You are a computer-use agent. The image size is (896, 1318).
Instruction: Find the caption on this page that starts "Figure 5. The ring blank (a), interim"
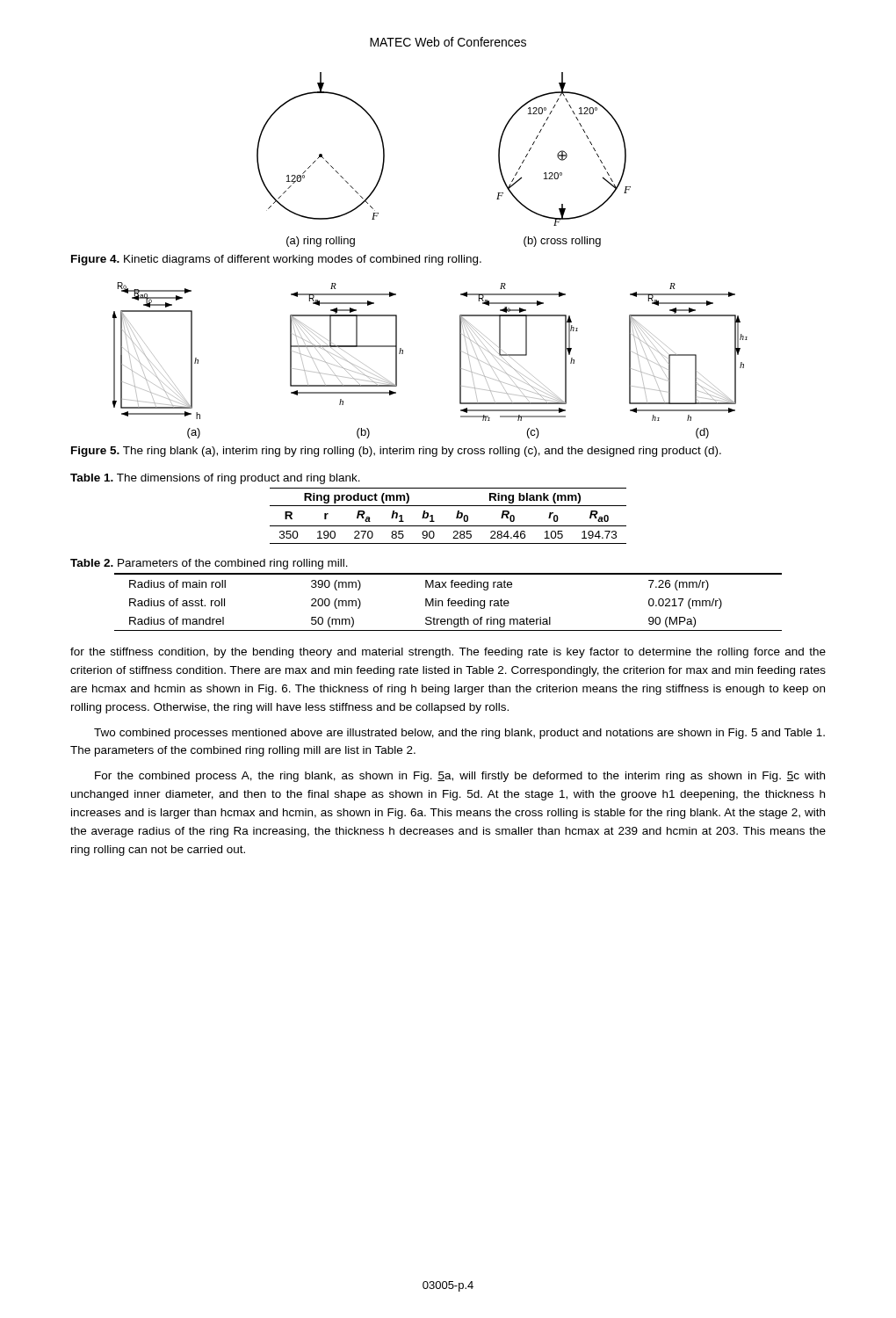396,450
